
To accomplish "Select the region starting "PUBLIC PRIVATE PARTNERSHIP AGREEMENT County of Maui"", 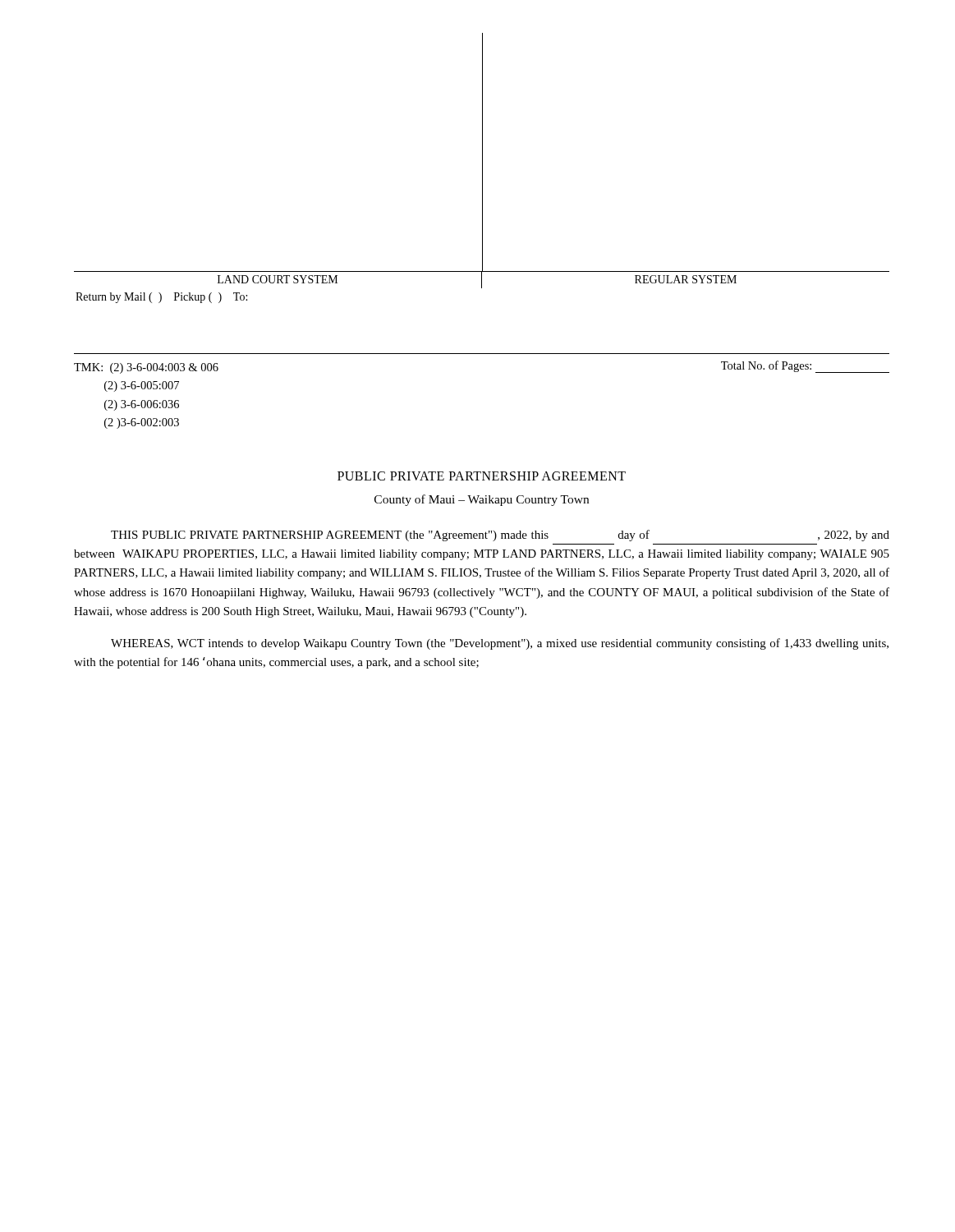I will (482, 488).
